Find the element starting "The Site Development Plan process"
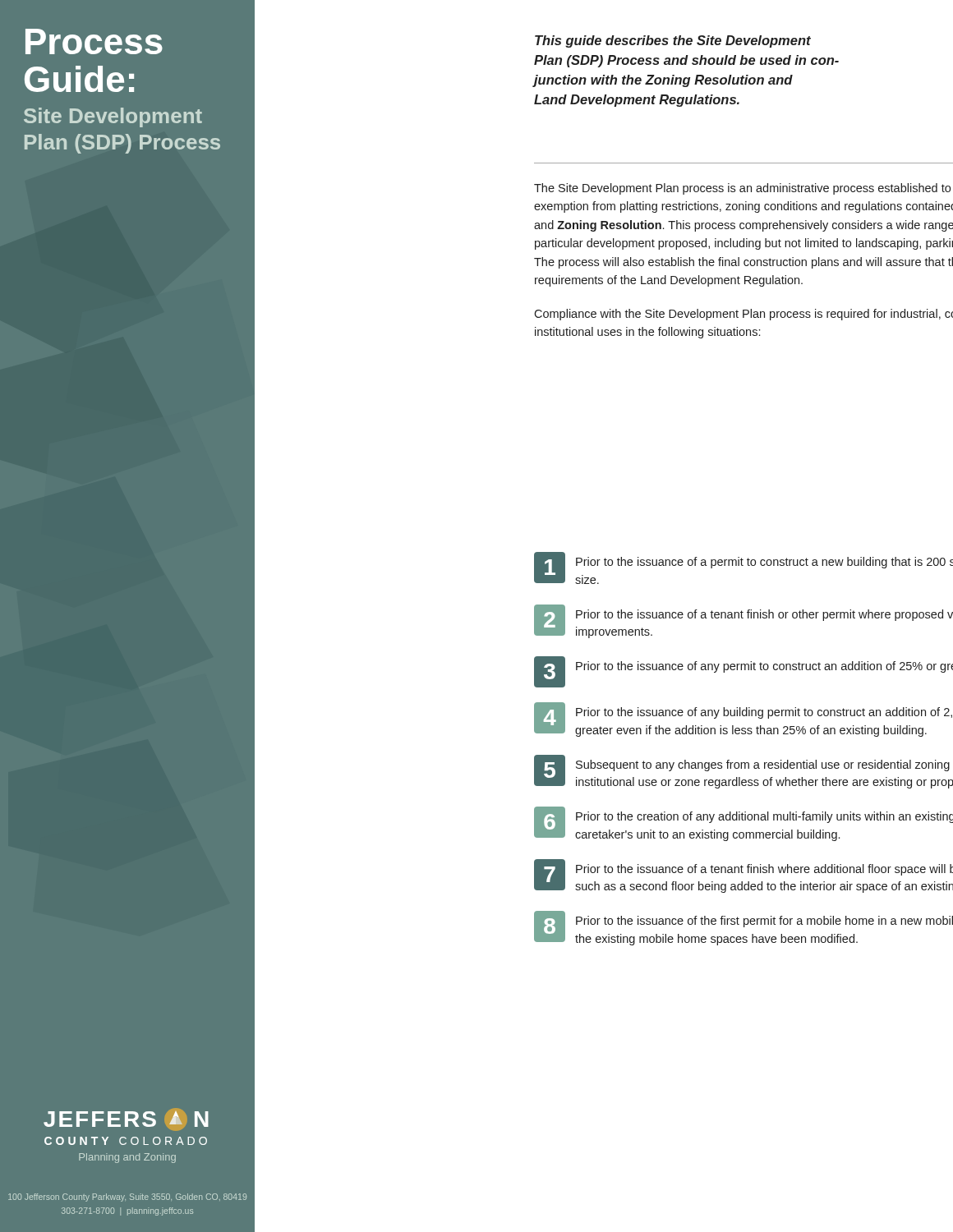This screenshot has width=953, height=1232. pos(743,260)
